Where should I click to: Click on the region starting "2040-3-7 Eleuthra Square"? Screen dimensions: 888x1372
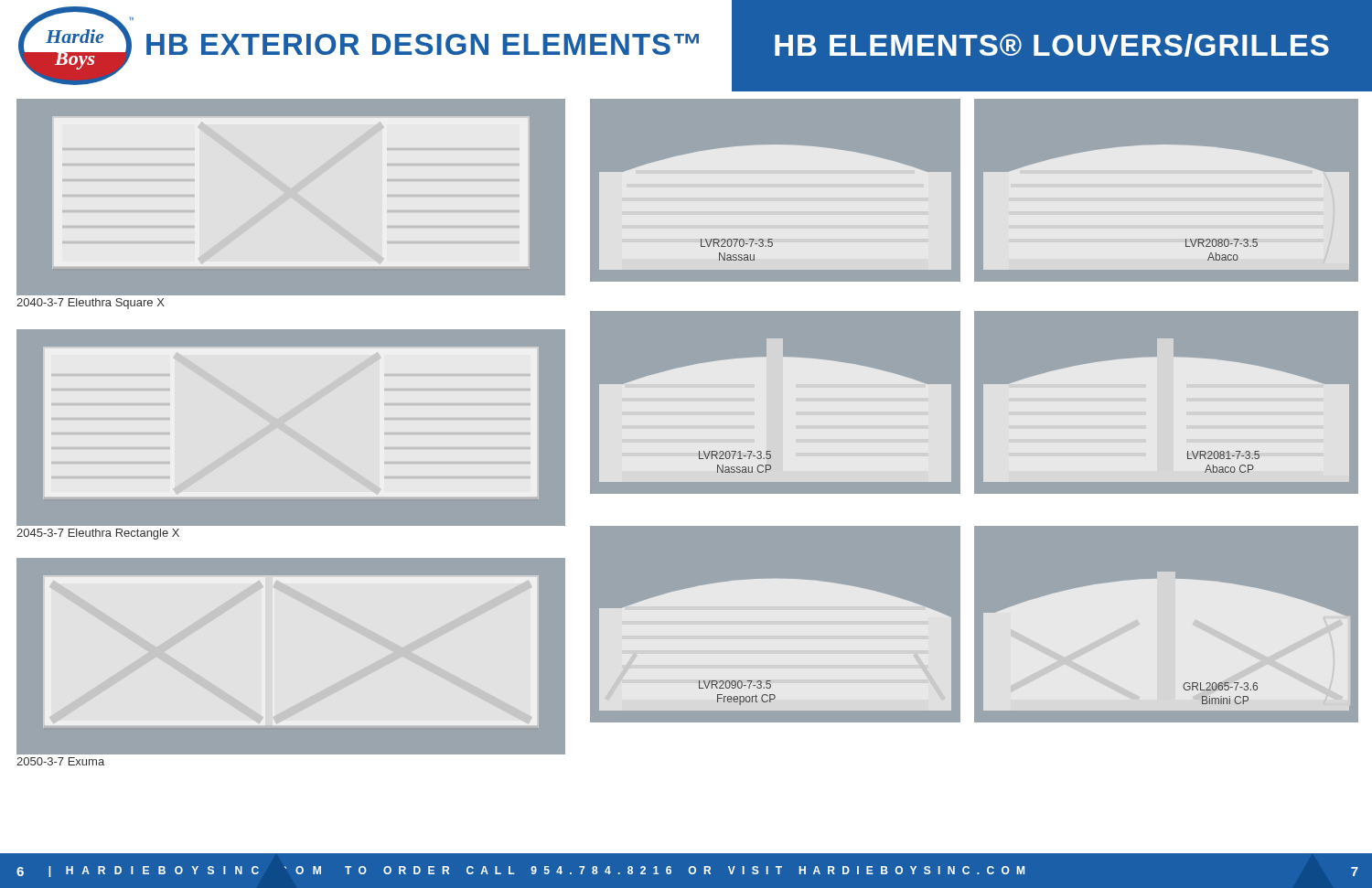(x=90, y=302)
